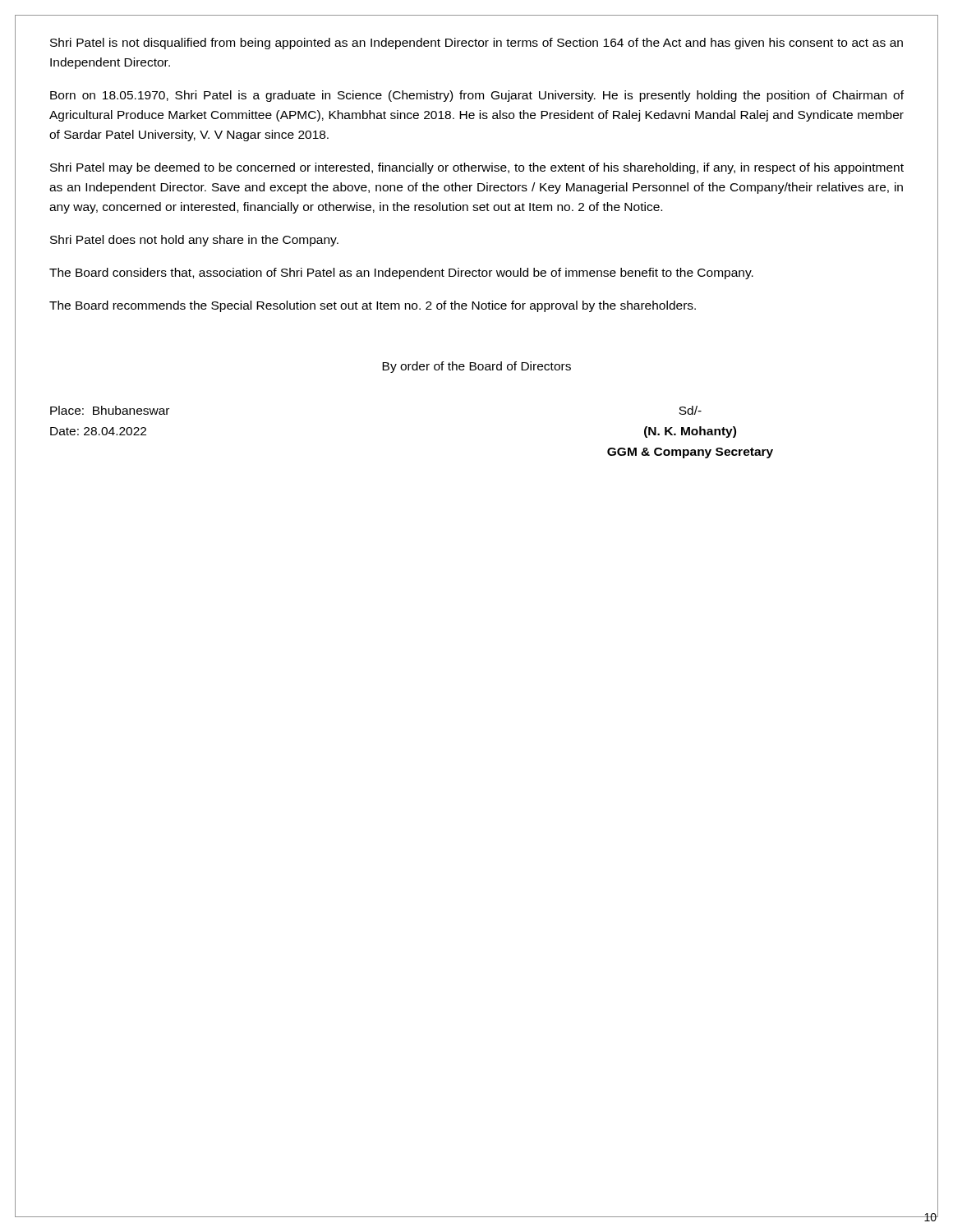Click where it says "Place: Bhubaneswar Date: 28.04.2022"

point(109,421)
